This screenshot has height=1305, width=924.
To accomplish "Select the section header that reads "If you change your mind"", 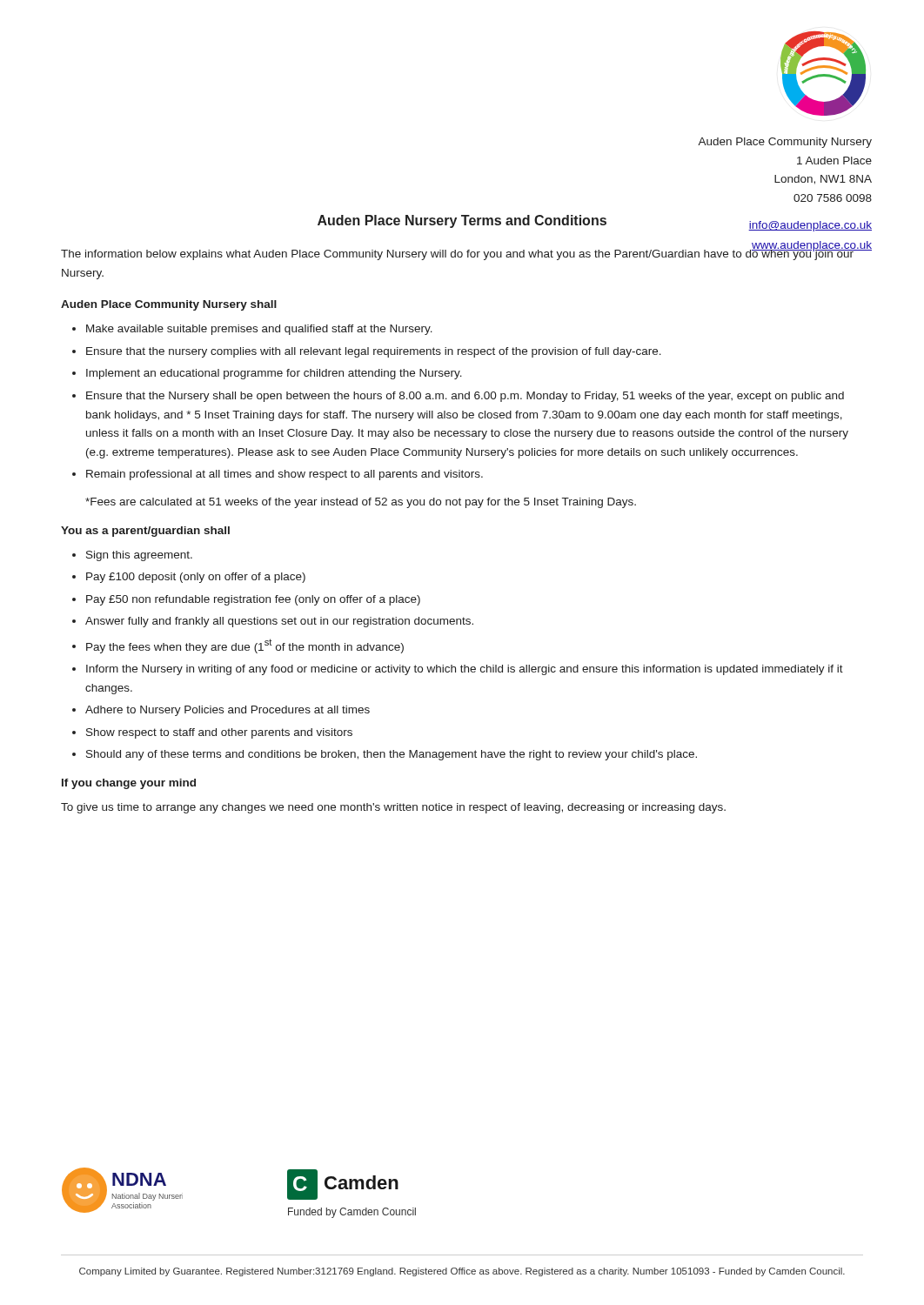I will [x=129, y=782].
